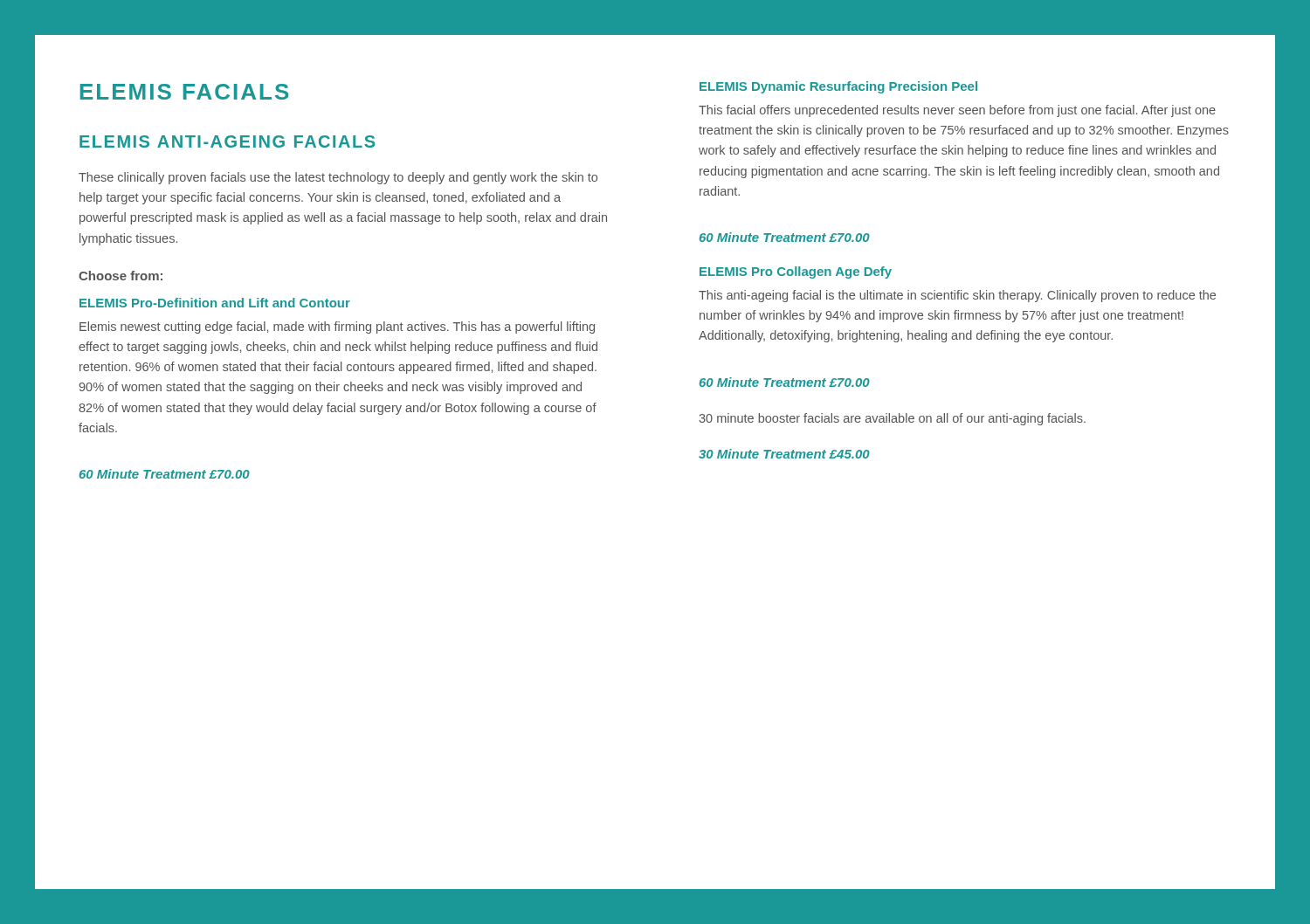Locate the element starting "ELEMIS FACIALS"
1310x924 pixels.
185,92
